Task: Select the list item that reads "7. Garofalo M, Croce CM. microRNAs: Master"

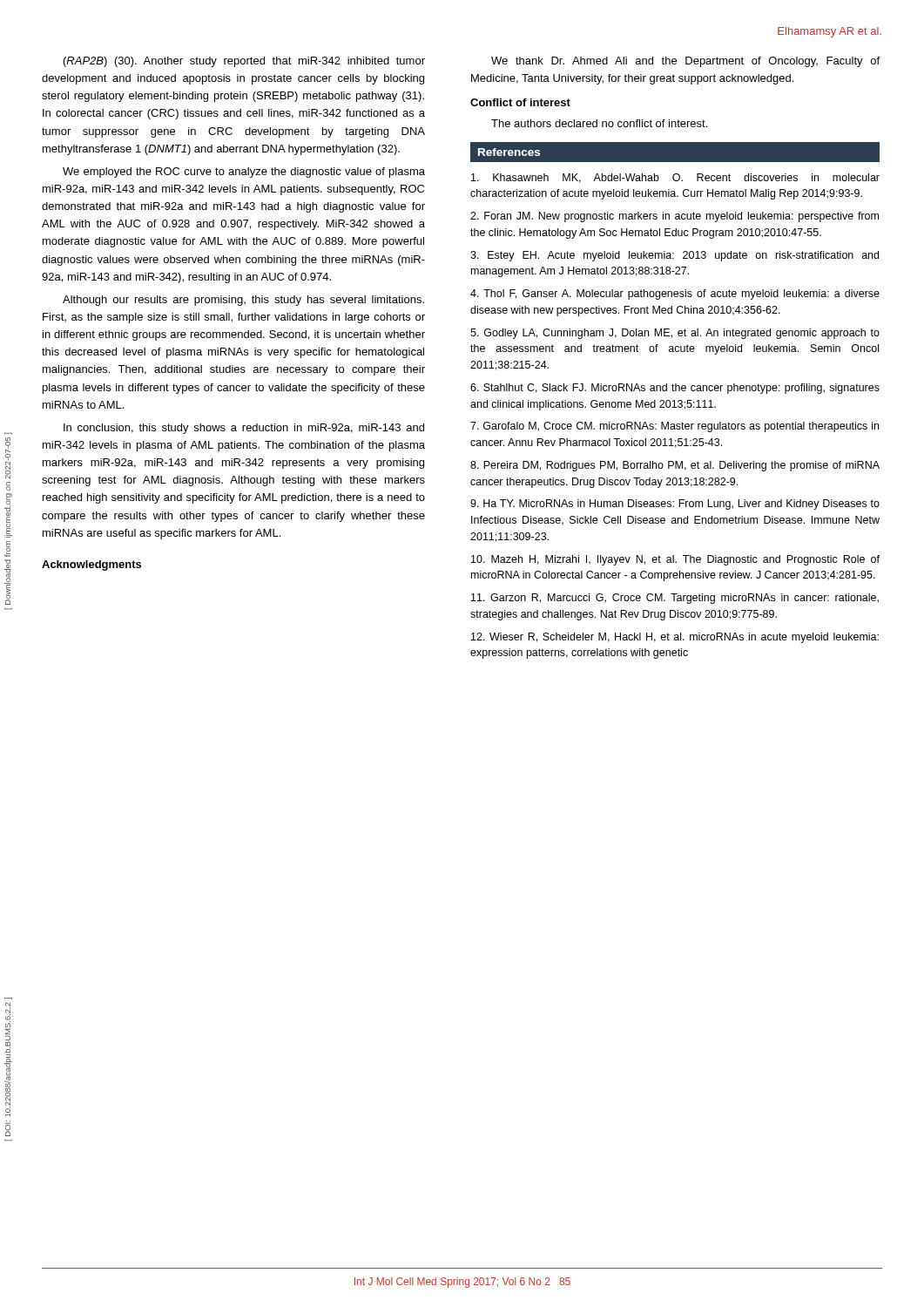Action: (675, 435)
